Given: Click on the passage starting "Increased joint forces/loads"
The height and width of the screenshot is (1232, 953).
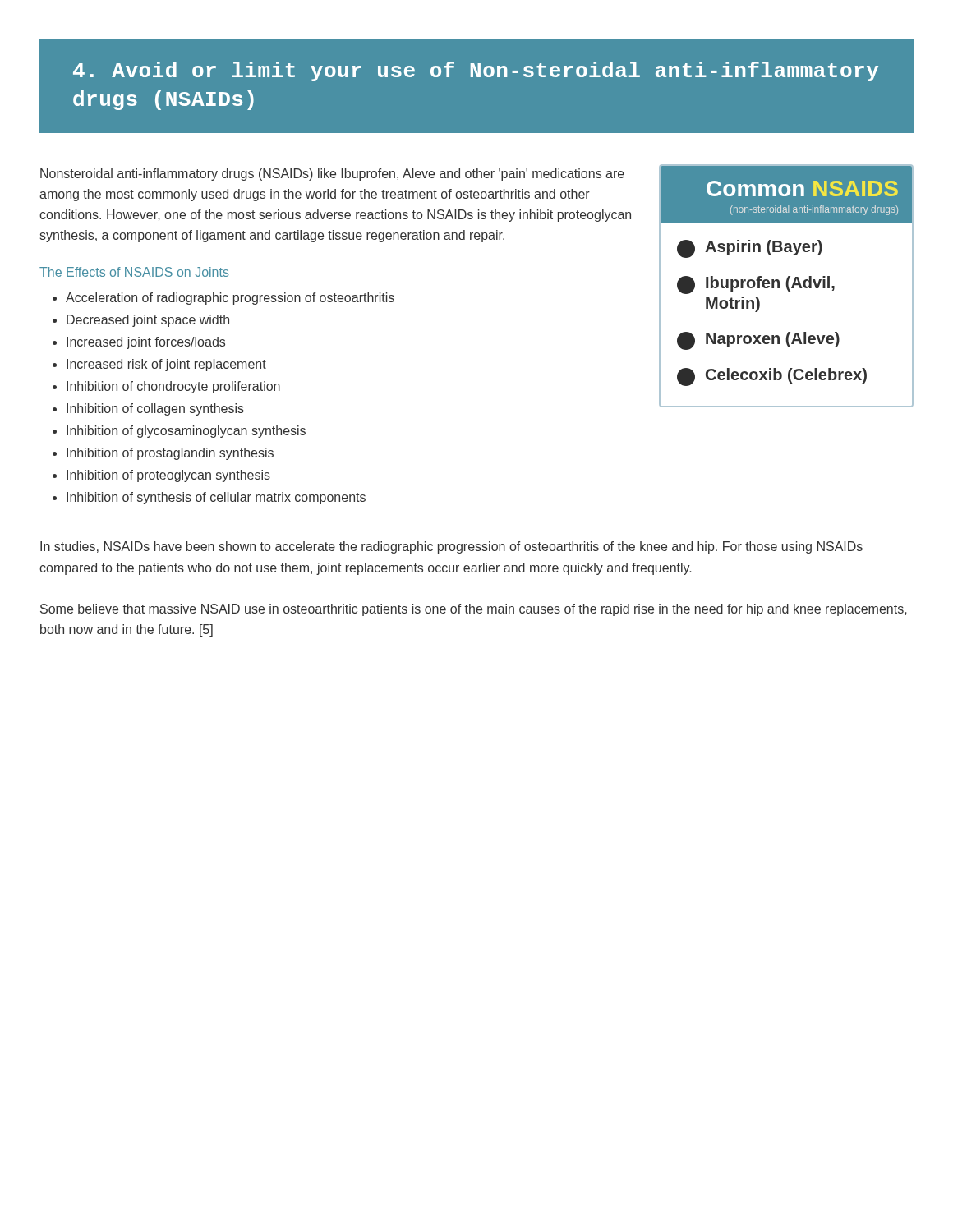Looking at the screenshot, I should point(146,342).
